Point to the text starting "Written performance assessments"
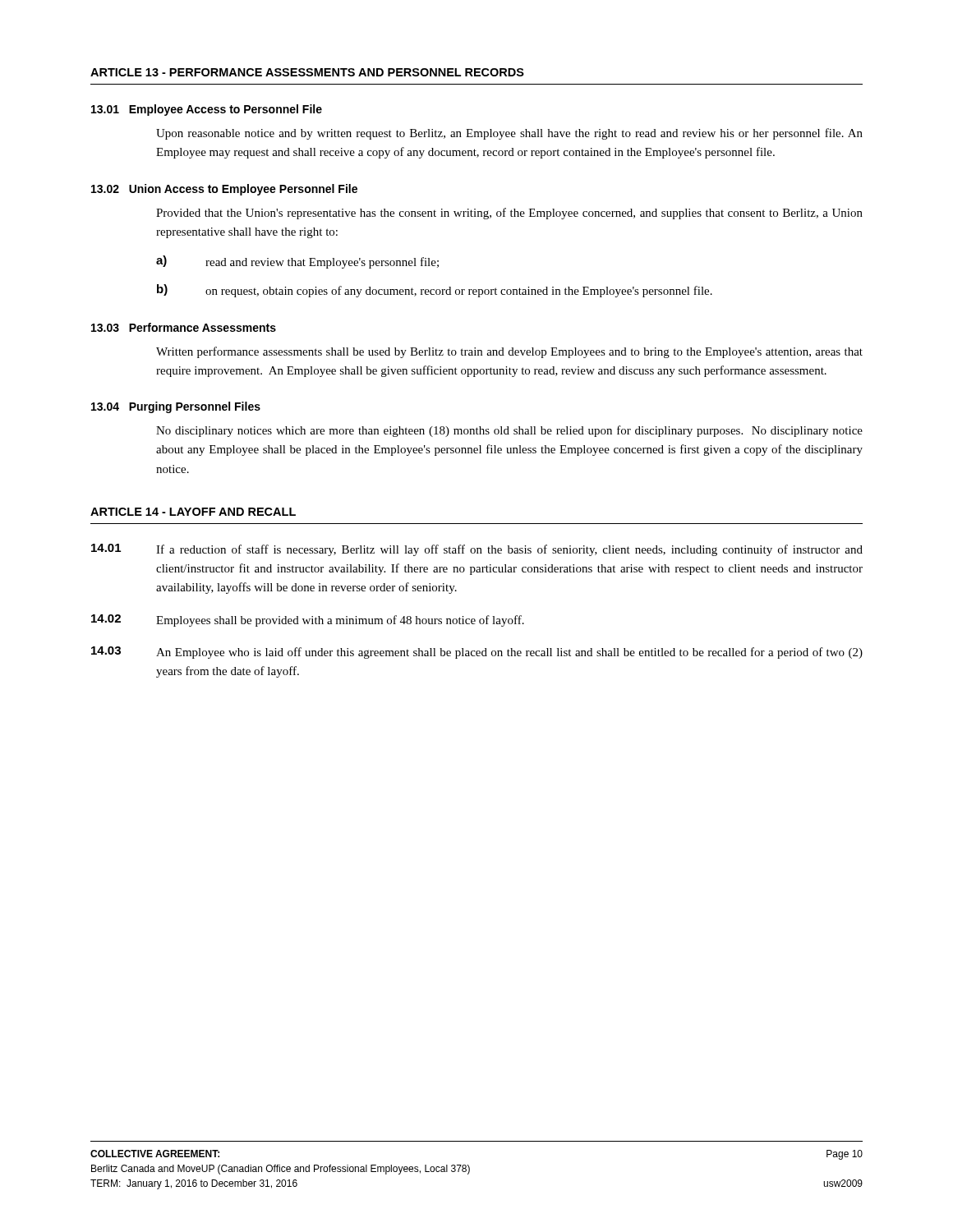Viewport: 953px width, 1232px height. click(509, 361)
